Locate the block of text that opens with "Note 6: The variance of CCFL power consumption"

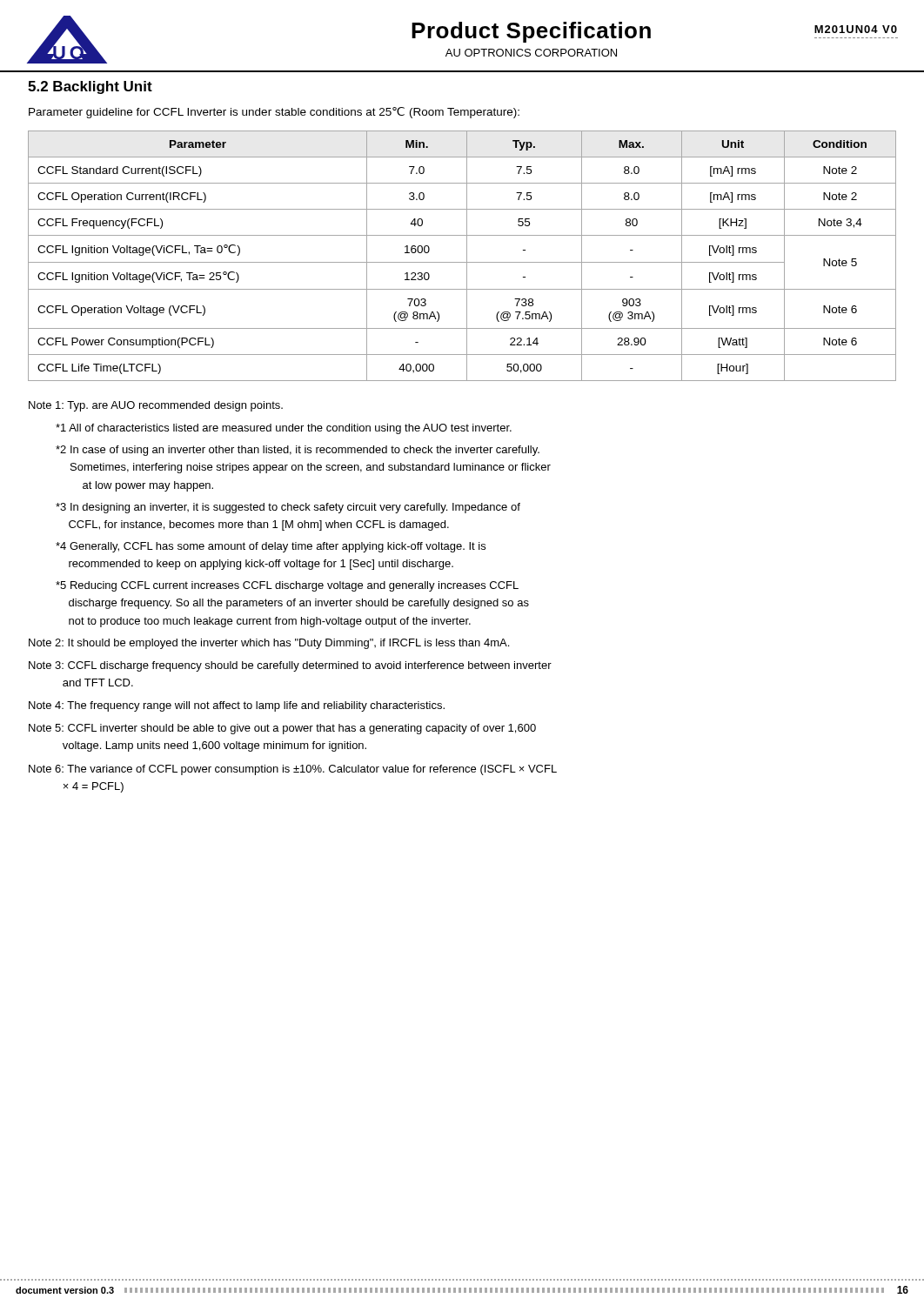(292, 777)
